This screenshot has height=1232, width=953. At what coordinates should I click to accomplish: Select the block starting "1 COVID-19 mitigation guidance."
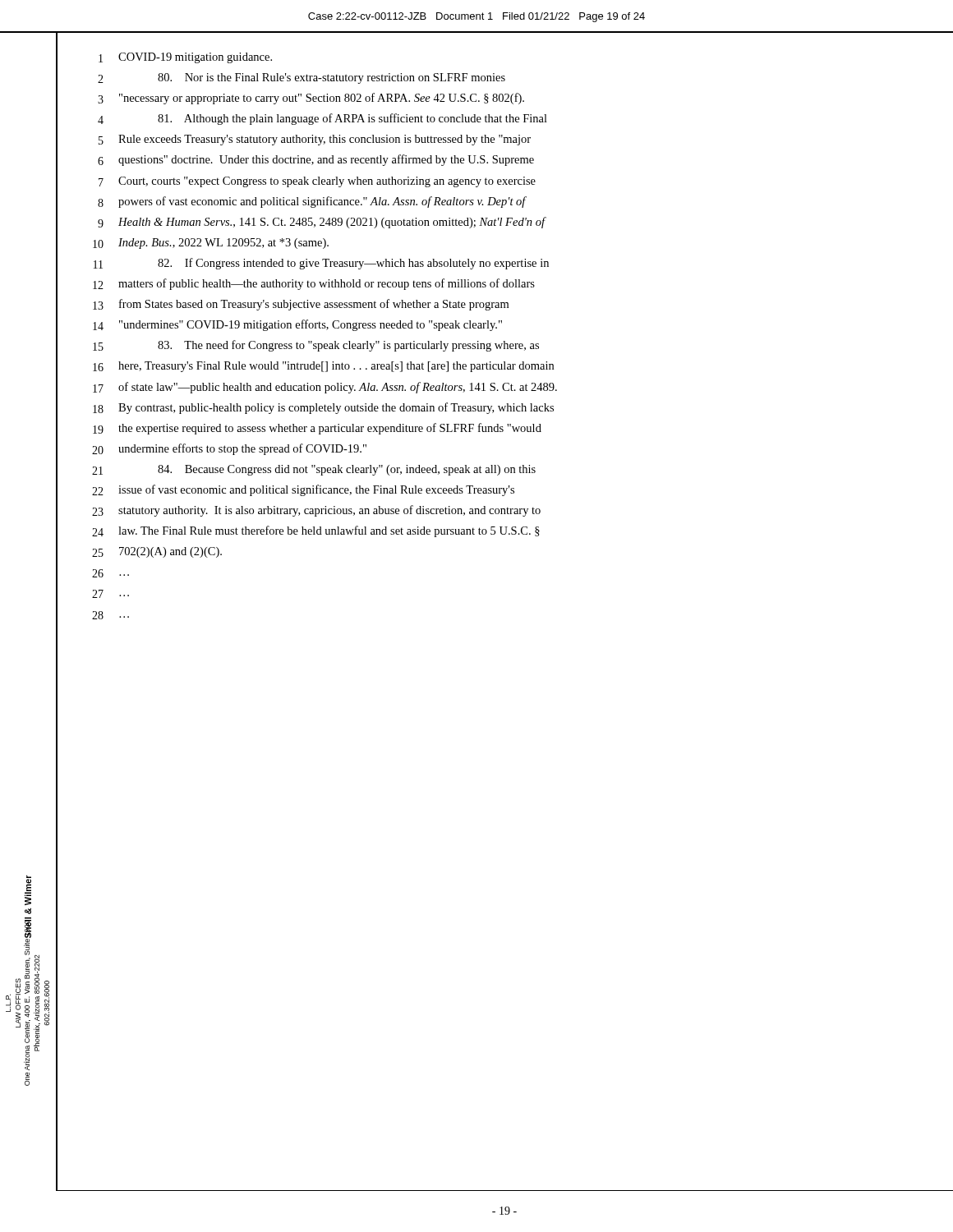tap(185, 58)
